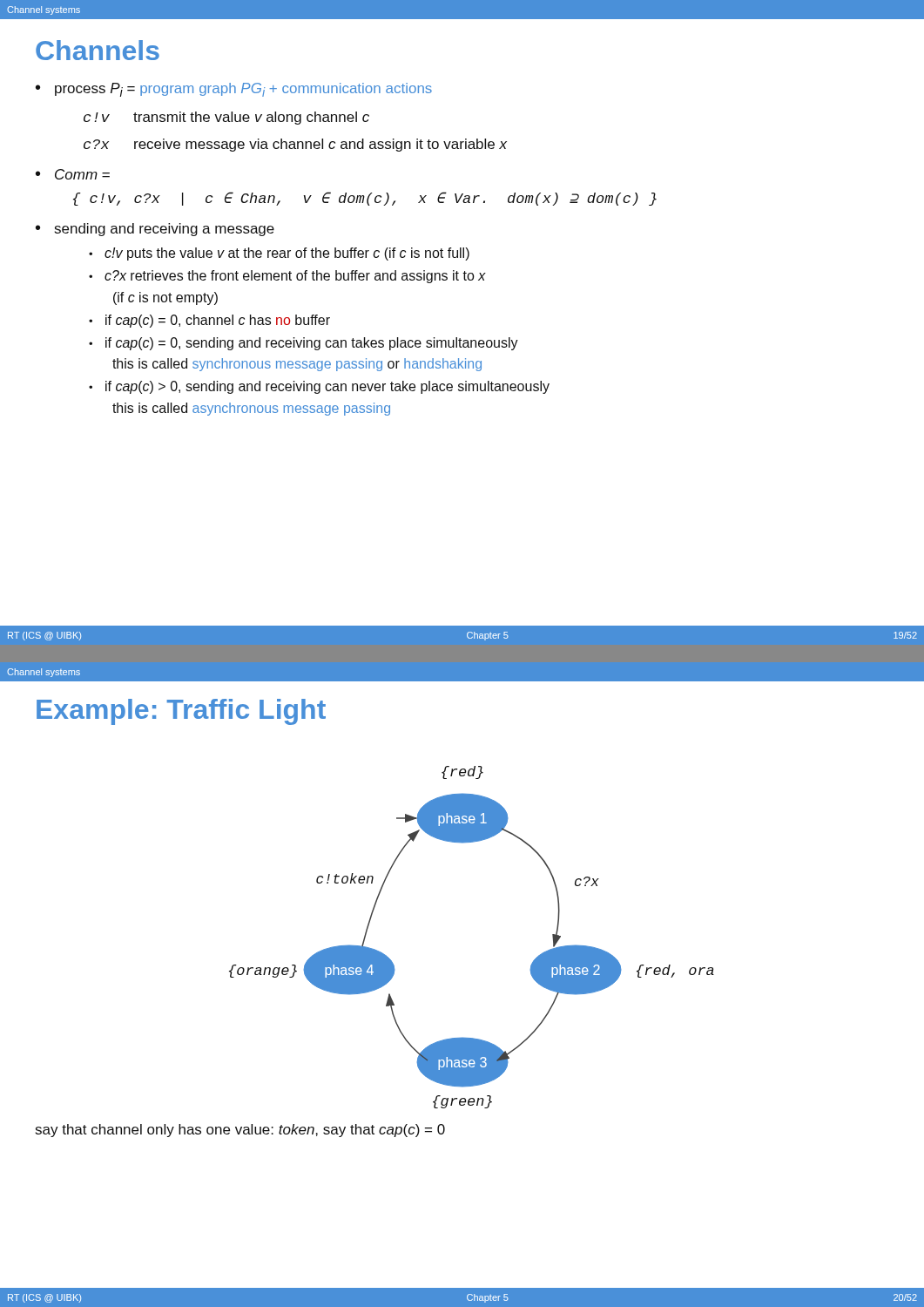Locate the list item that says "• sending and receiving a message"
Viewport: 924px width, 1307px height.
(x=155, y=228)
